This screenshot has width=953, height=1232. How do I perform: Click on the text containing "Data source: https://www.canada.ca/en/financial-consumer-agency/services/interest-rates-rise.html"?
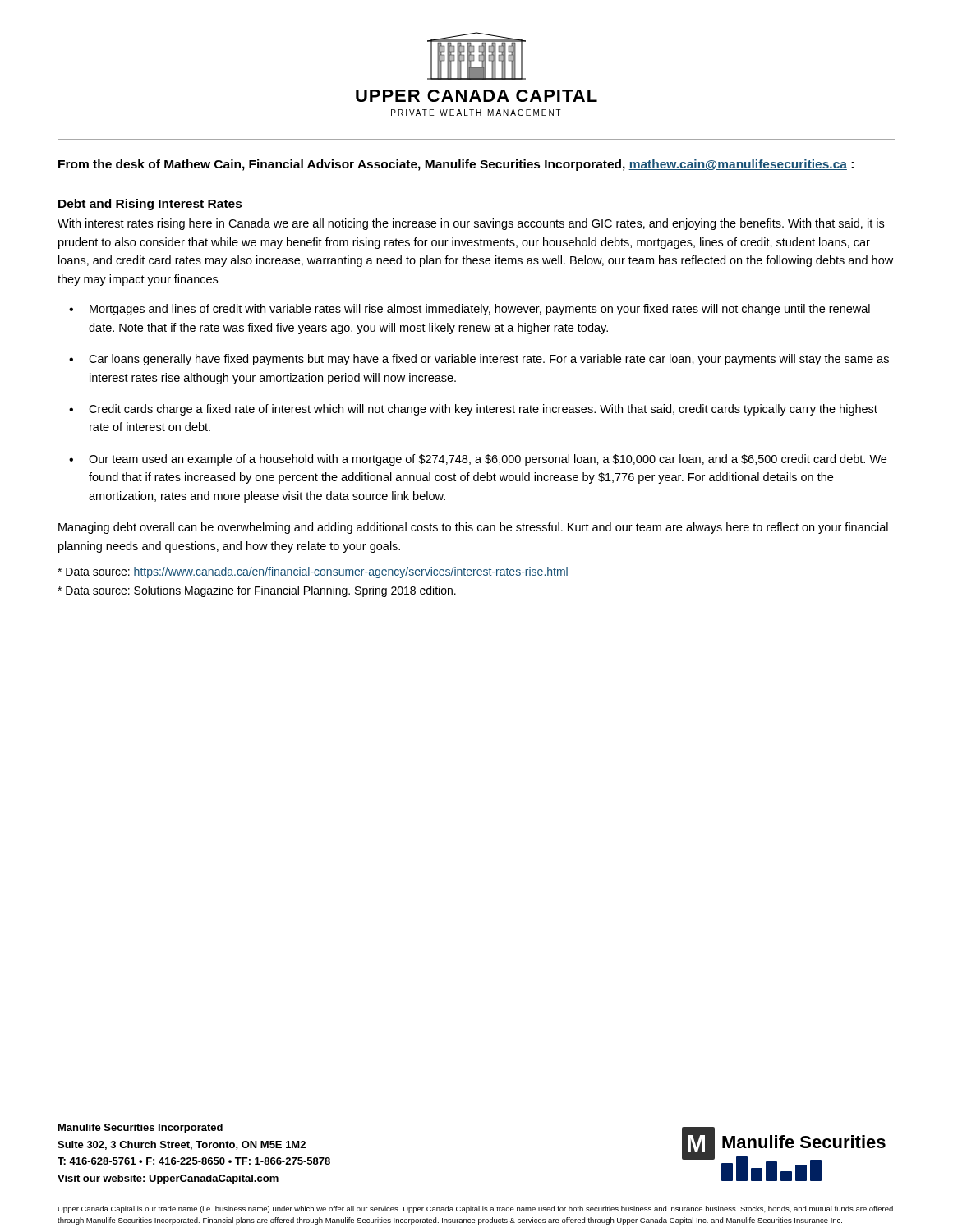point(313,572)
